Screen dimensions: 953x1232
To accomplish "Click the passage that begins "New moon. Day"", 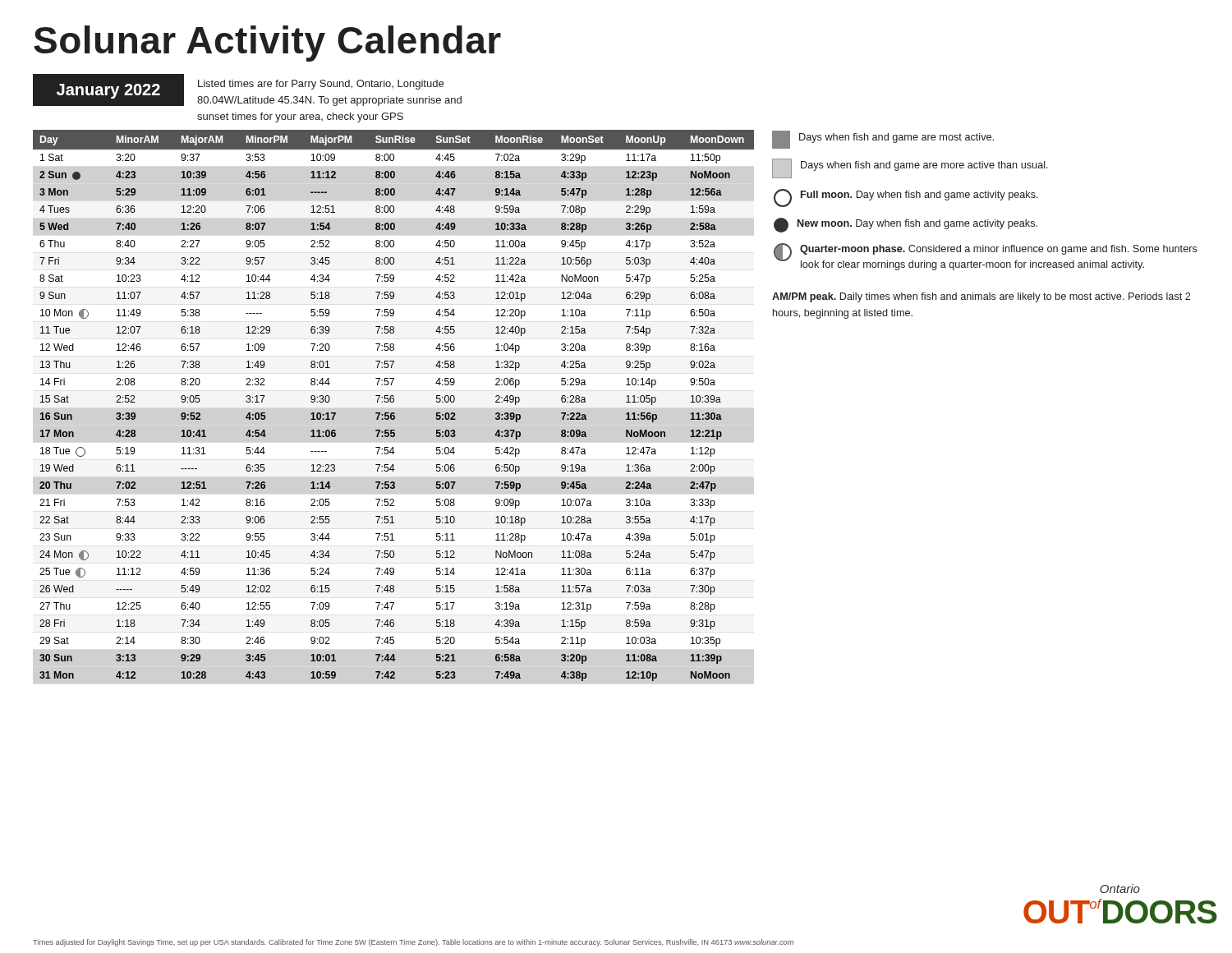I will (x=906, y=224).
